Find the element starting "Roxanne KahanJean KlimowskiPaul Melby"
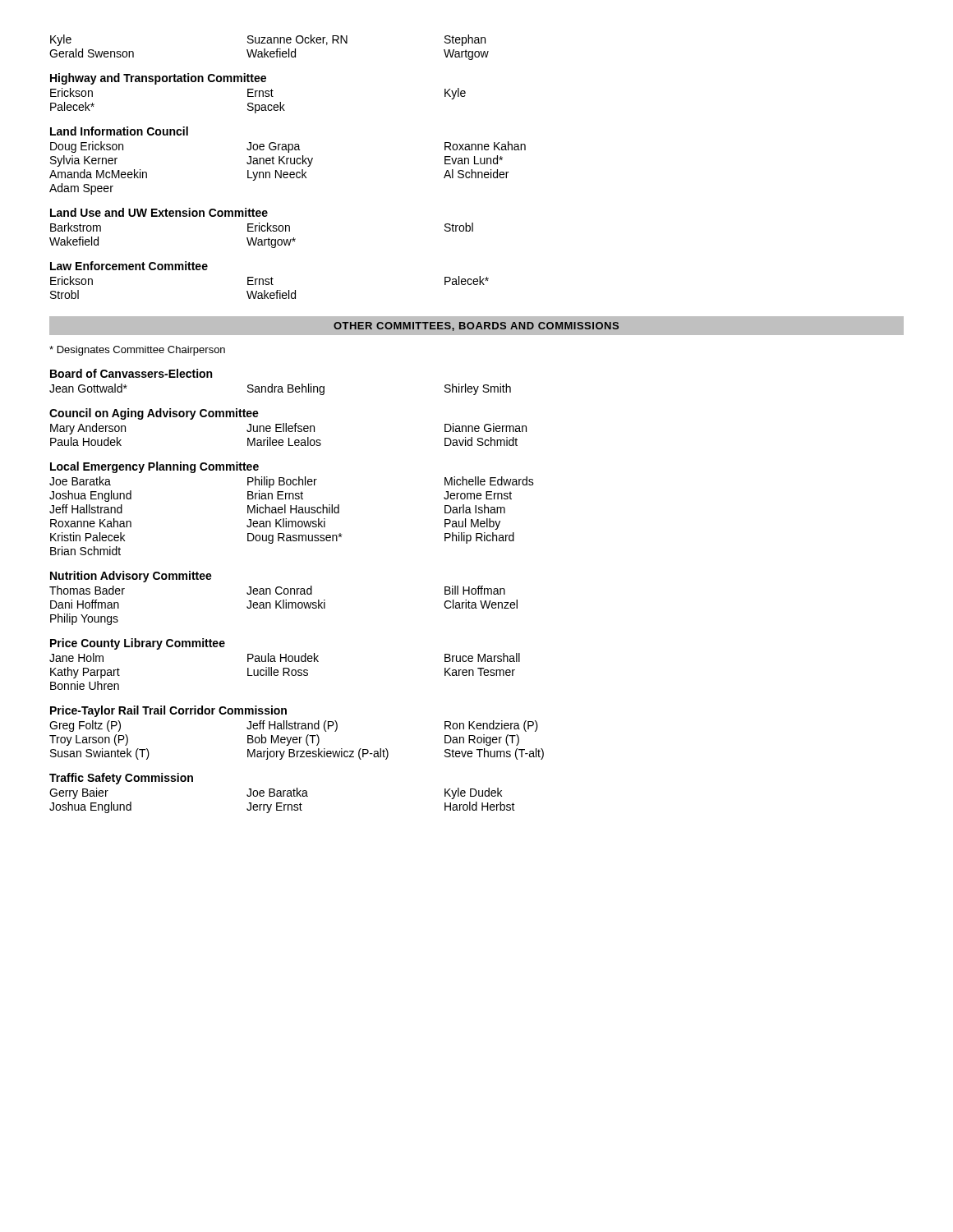Image resolution: width=953 pixels, height=1232 pixels. 337,523
